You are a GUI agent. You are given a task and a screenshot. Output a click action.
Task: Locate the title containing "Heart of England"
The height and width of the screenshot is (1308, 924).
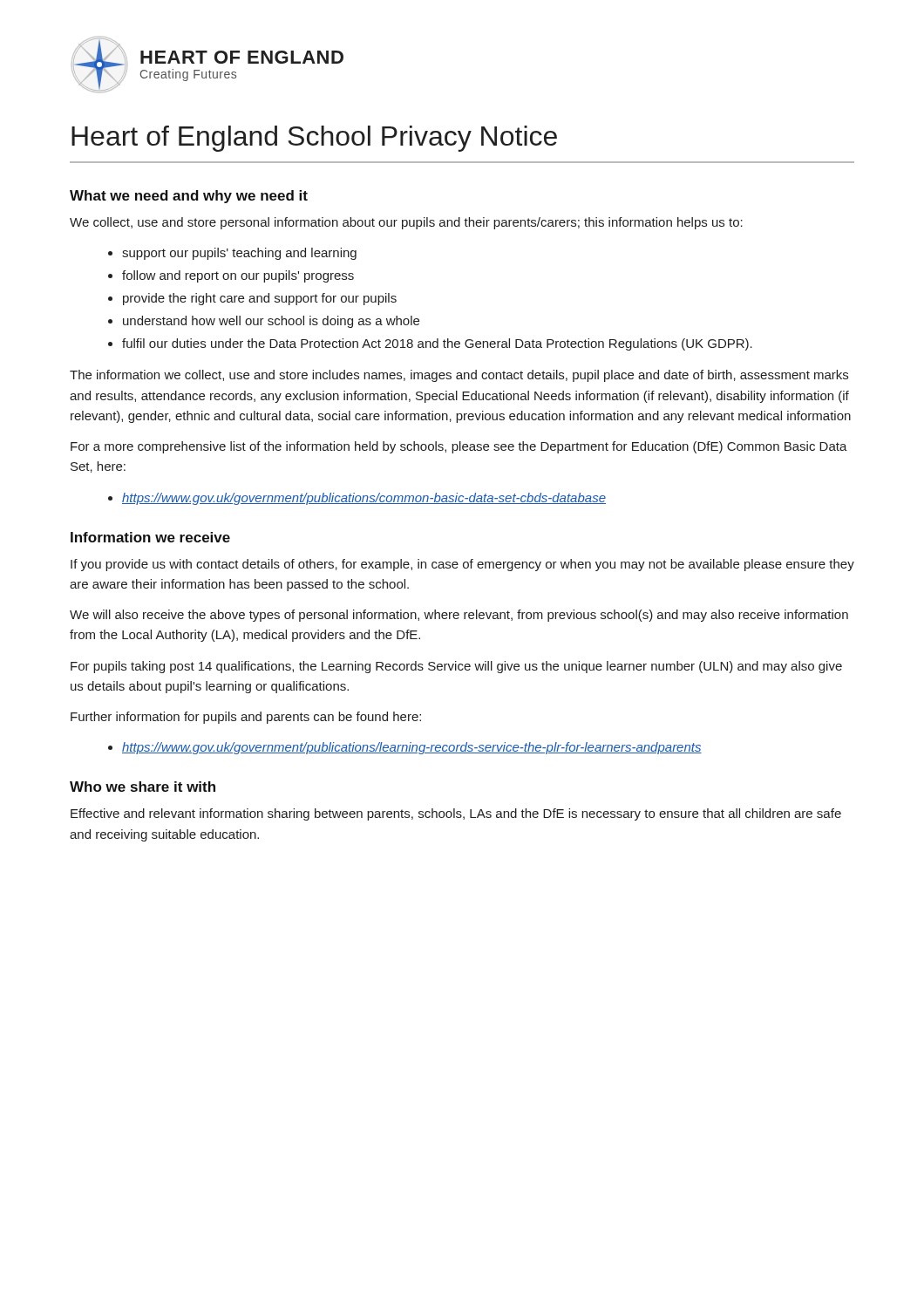[314, 136]
